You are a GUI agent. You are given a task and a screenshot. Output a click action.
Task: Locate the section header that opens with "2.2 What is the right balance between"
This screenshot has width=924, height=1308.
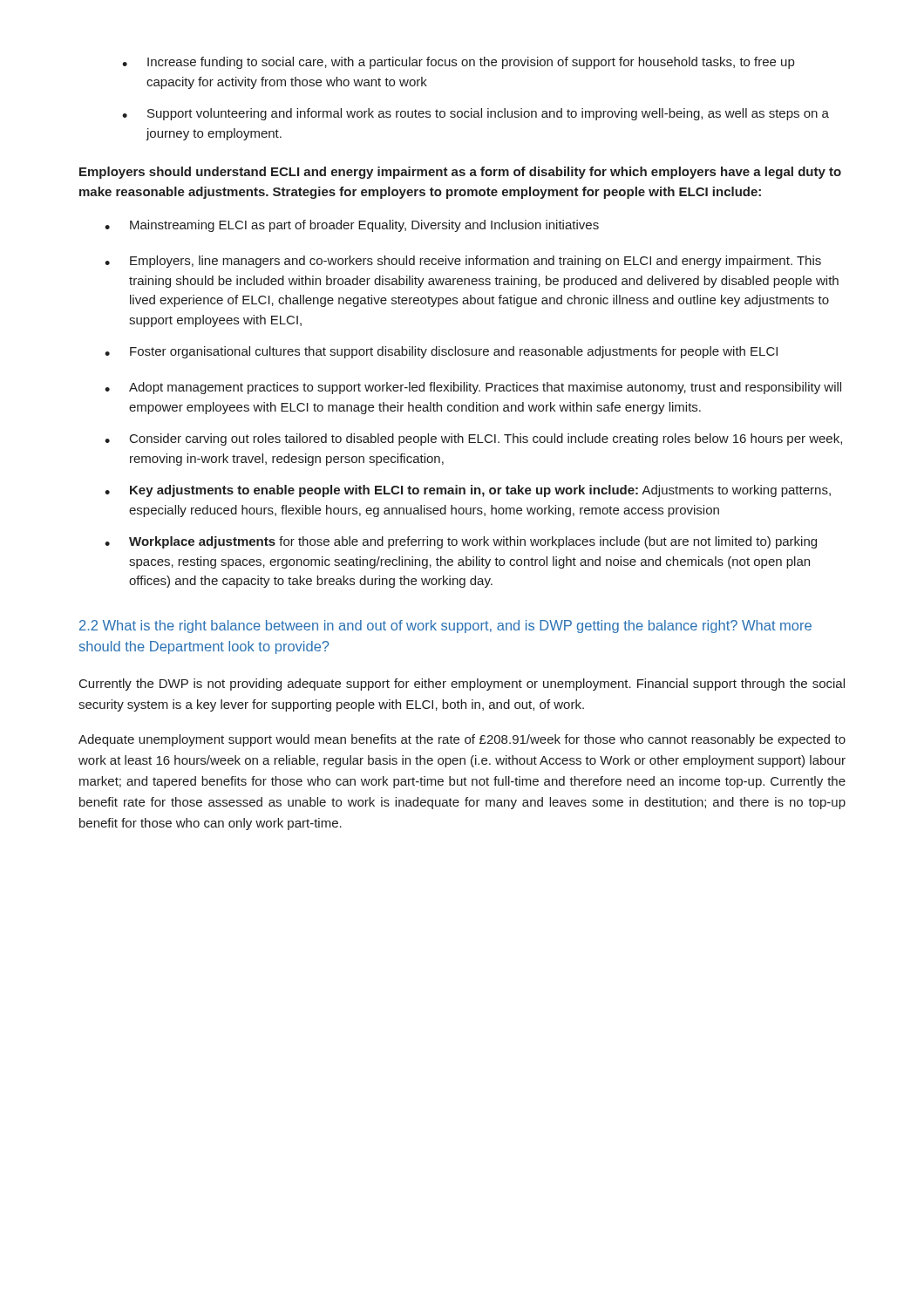tap(445, 636)
